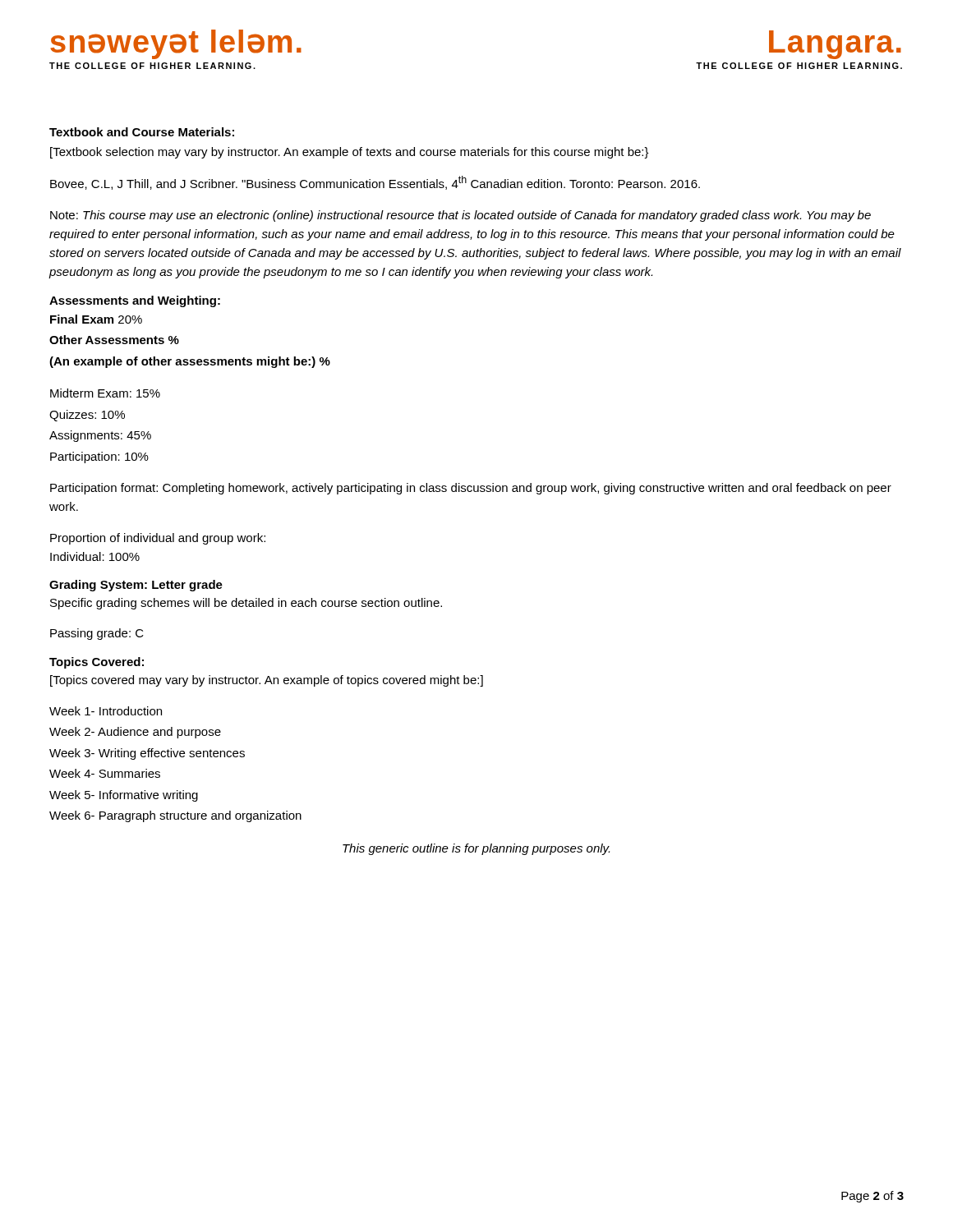Screen dimensions: 1232x953
Task: Select the list item containing "Week 2- Audience and"
Action: pos(135,732)
